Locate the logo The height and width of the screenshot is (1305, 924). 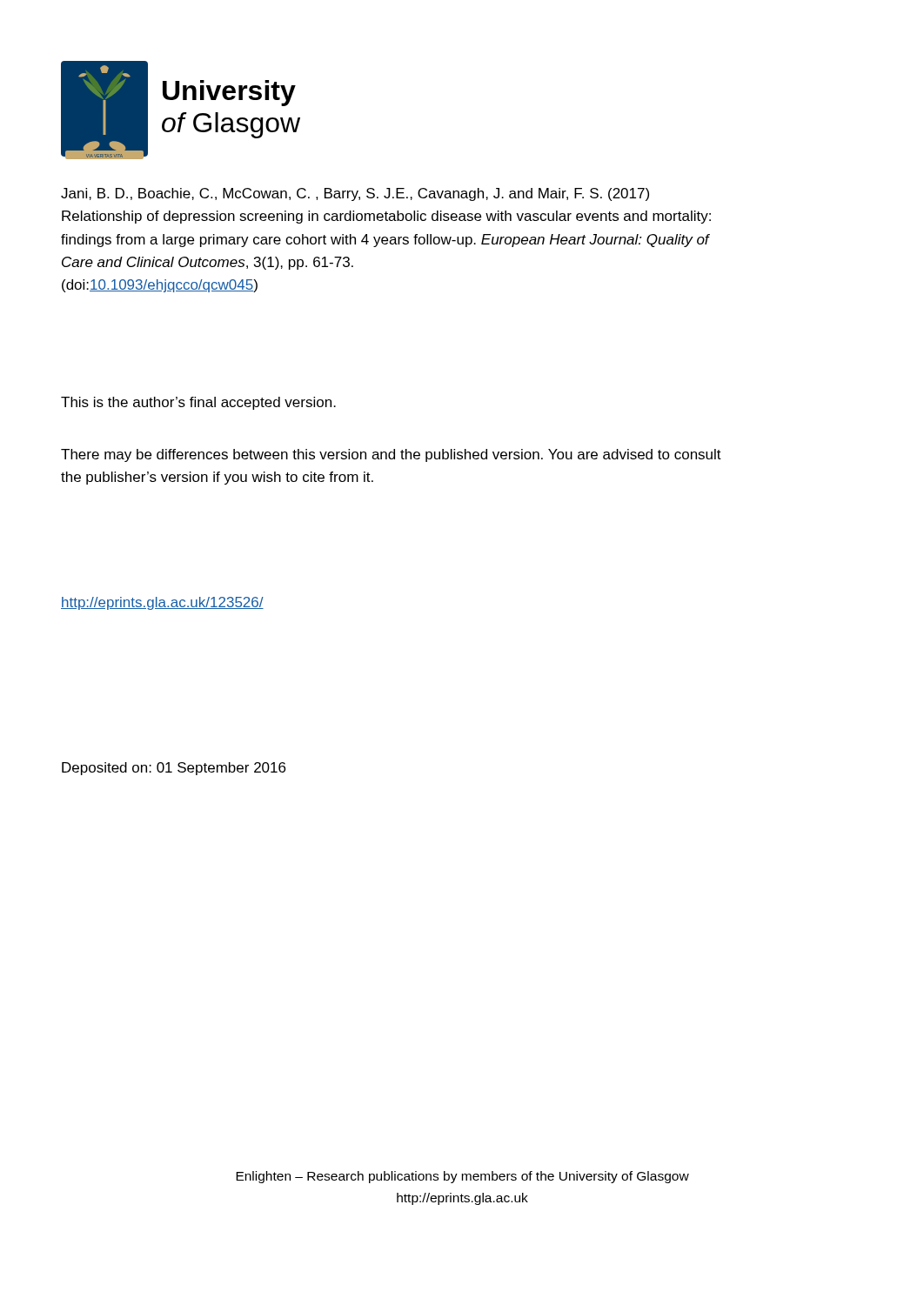pyautogui.click(x=183, y=109)
